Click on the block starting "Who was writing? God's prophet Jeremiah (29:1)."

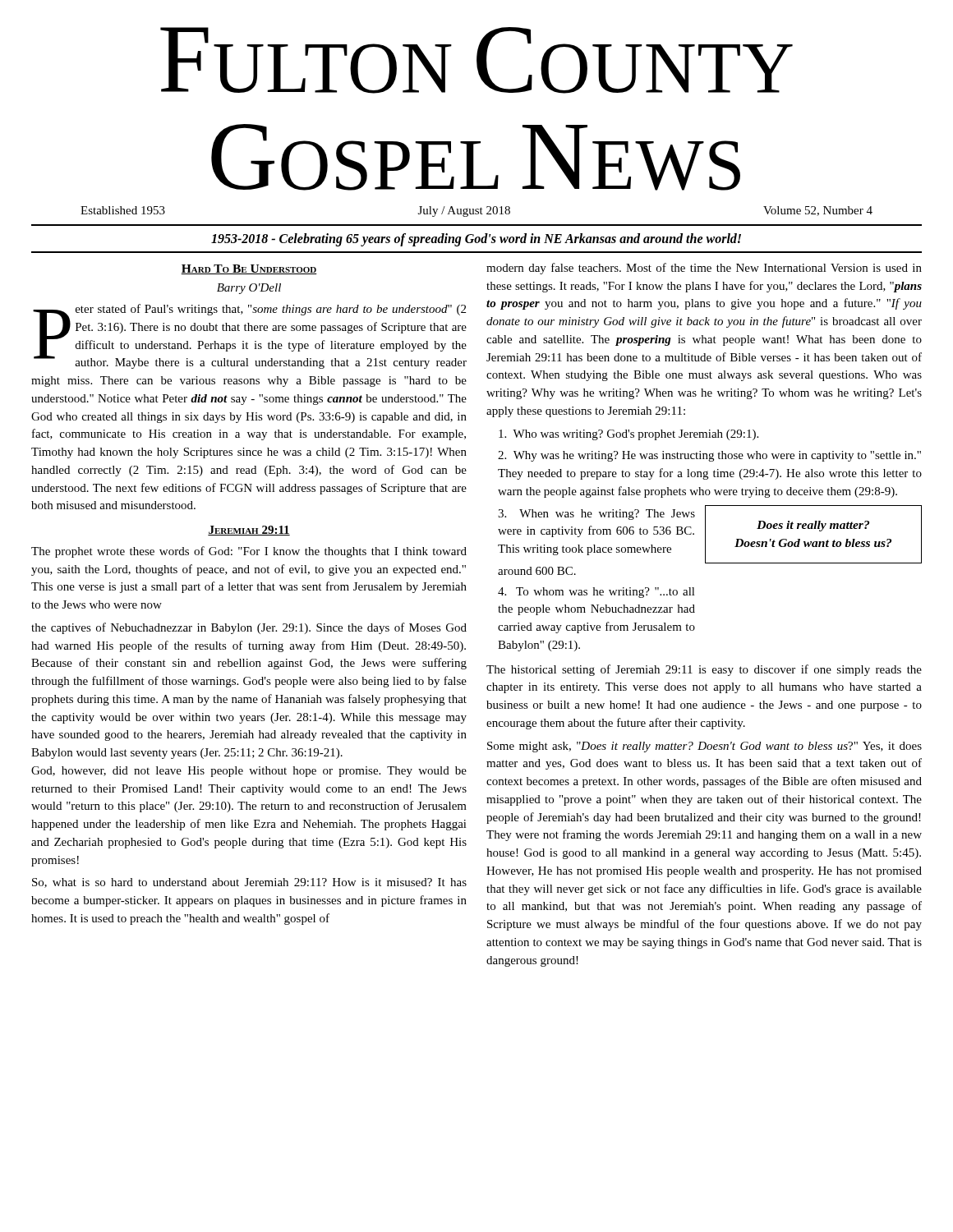(x=710, y=434)
